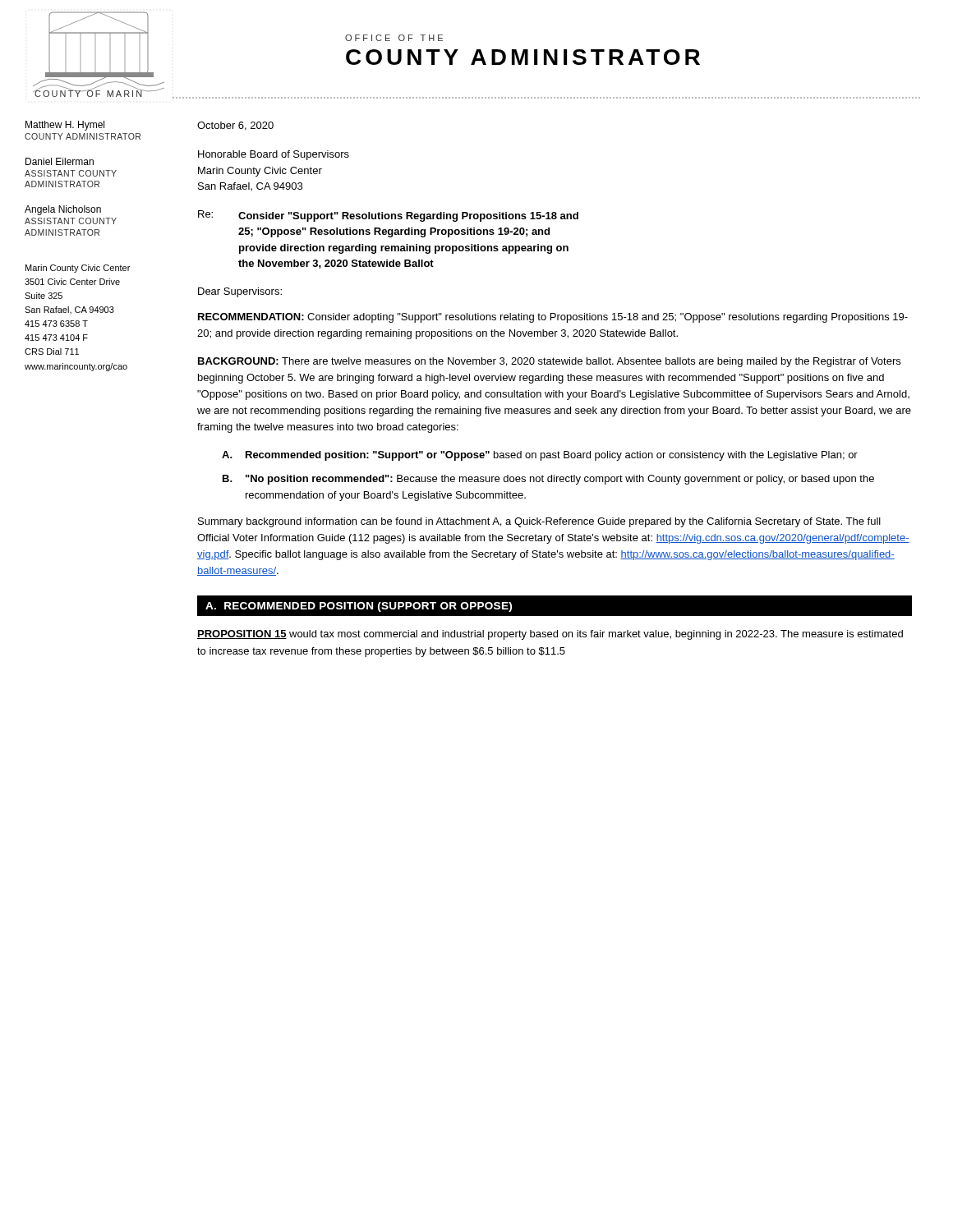Where is the passage that starts "A. Recommended position: "Support" or "Oppose" based on"?
Screen dimensions: 1232x953
coord(567,455)
